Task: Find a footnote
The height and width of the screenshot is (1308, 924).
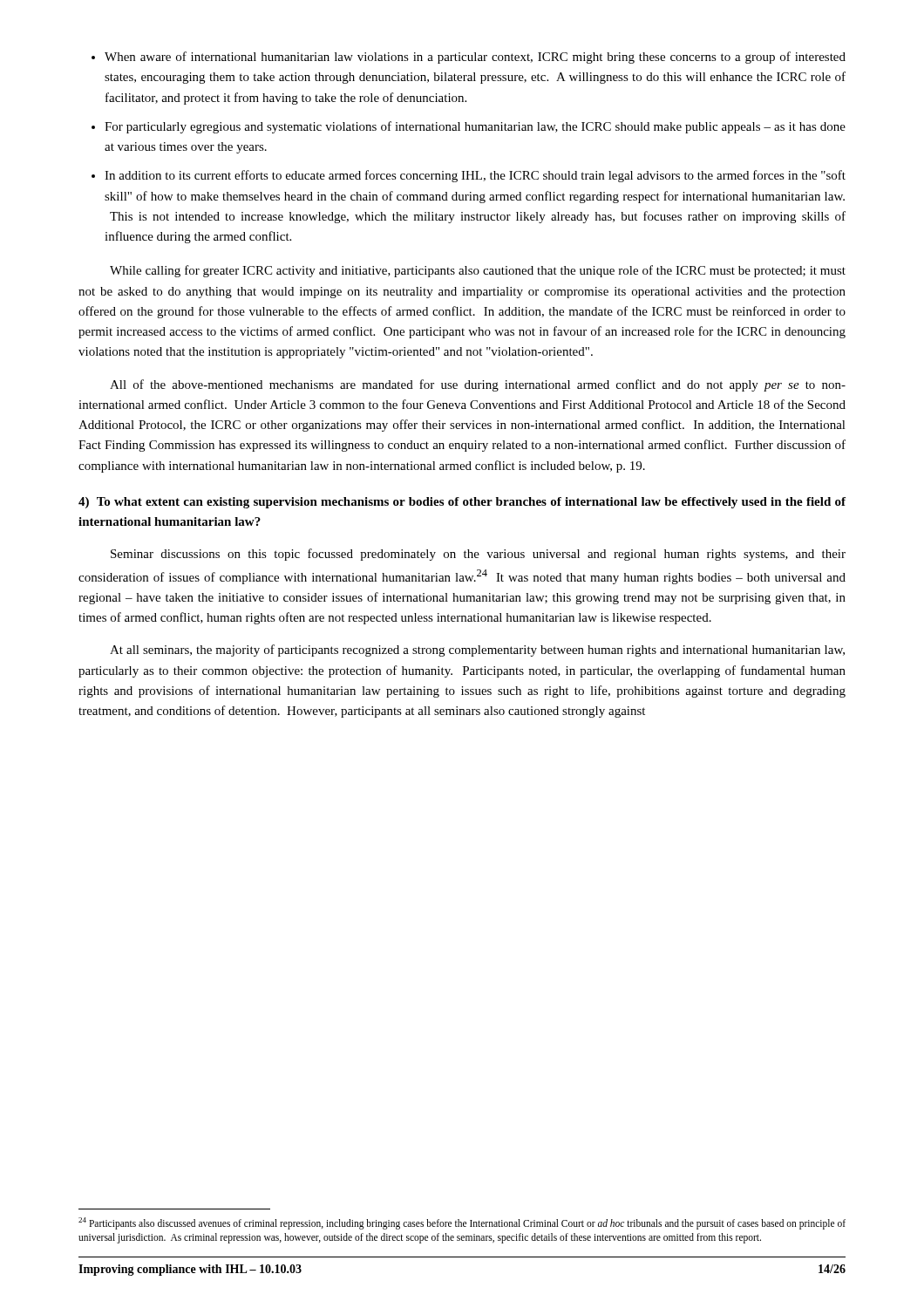Action: pos(462,1229)
